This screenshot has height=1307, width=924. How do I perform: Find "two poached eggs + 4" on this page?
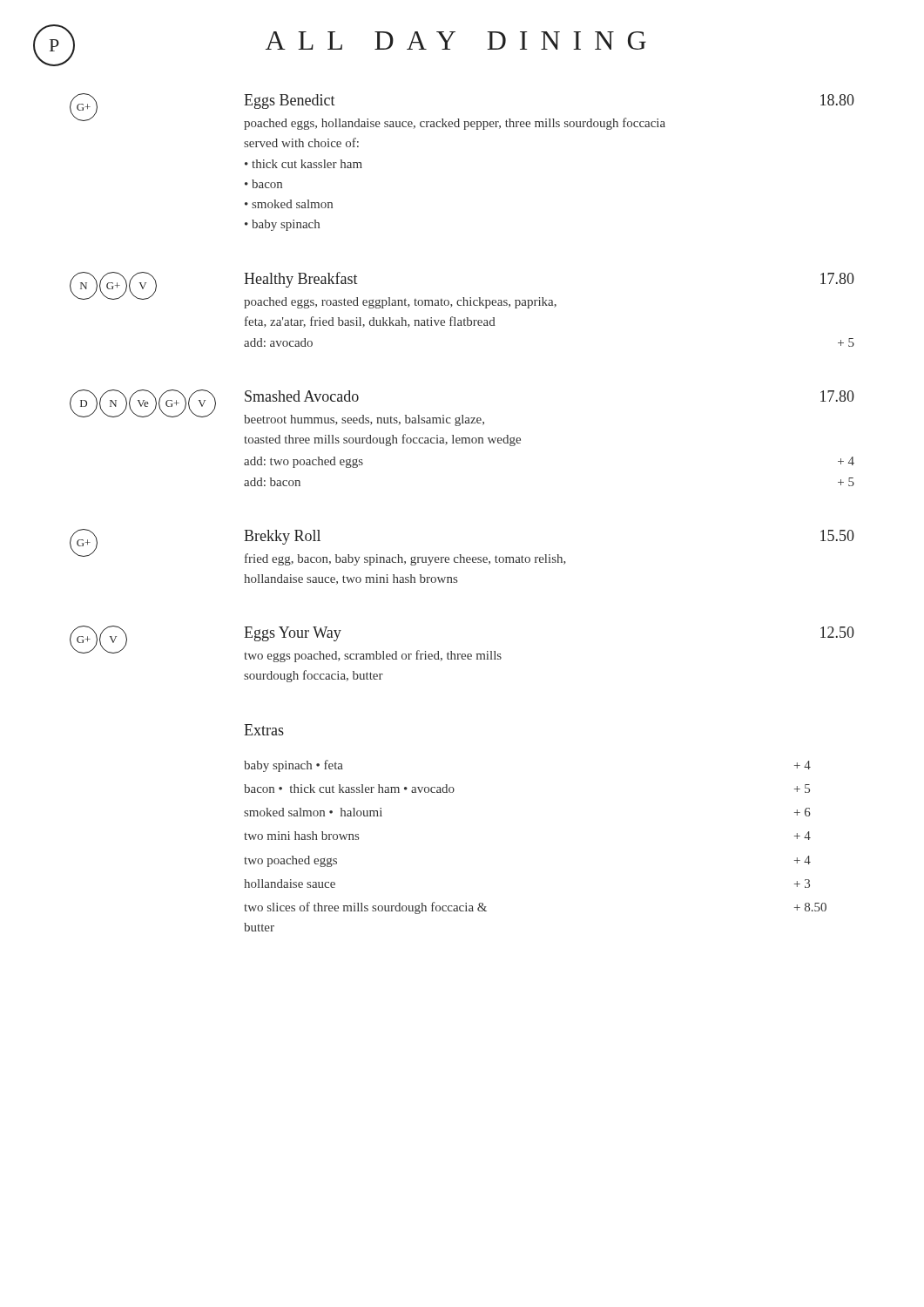[286, 861]
